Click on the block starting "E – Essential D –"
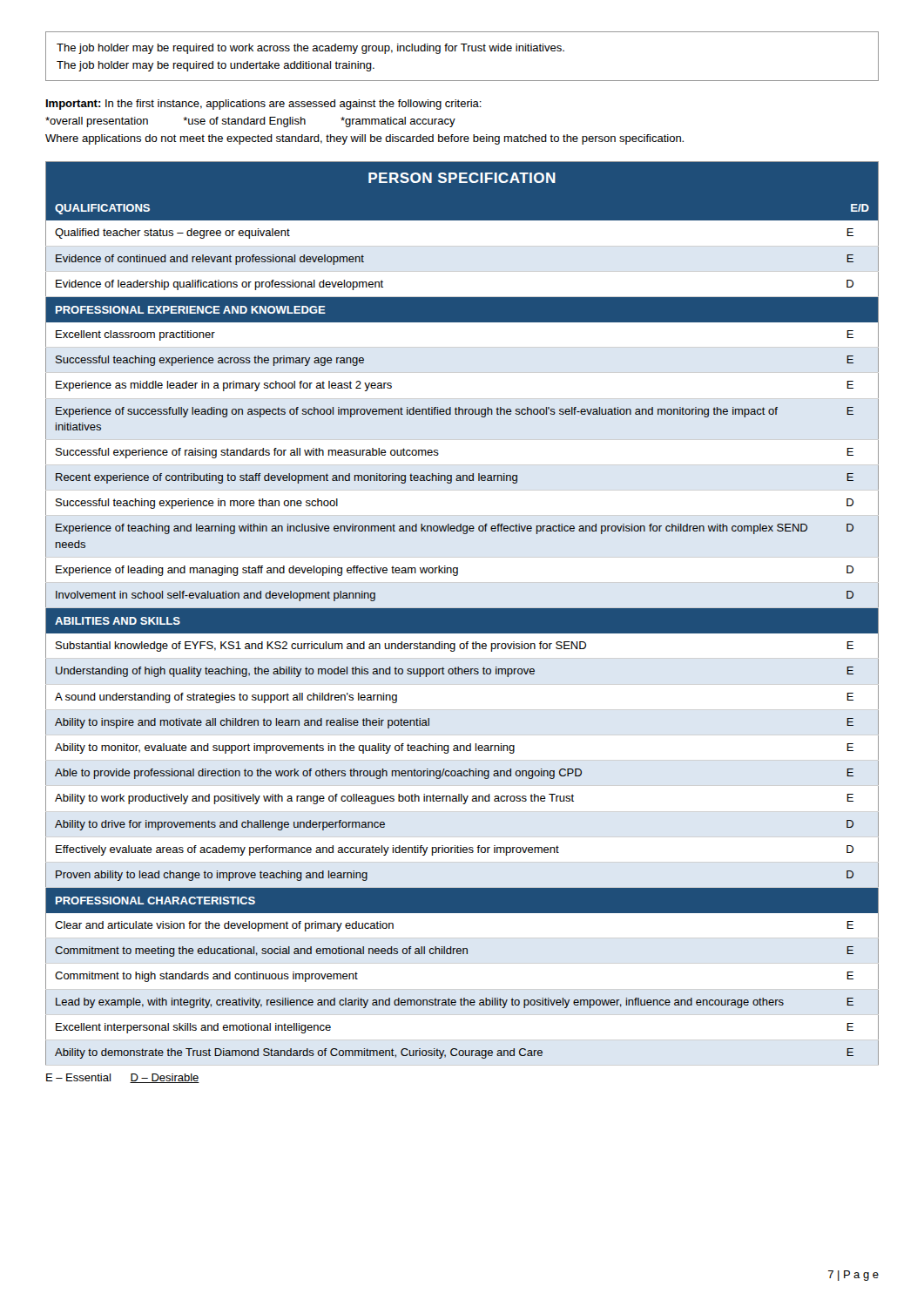Image resolution: width=924 pixels, height=1307 pixels. pos(122,1078)
